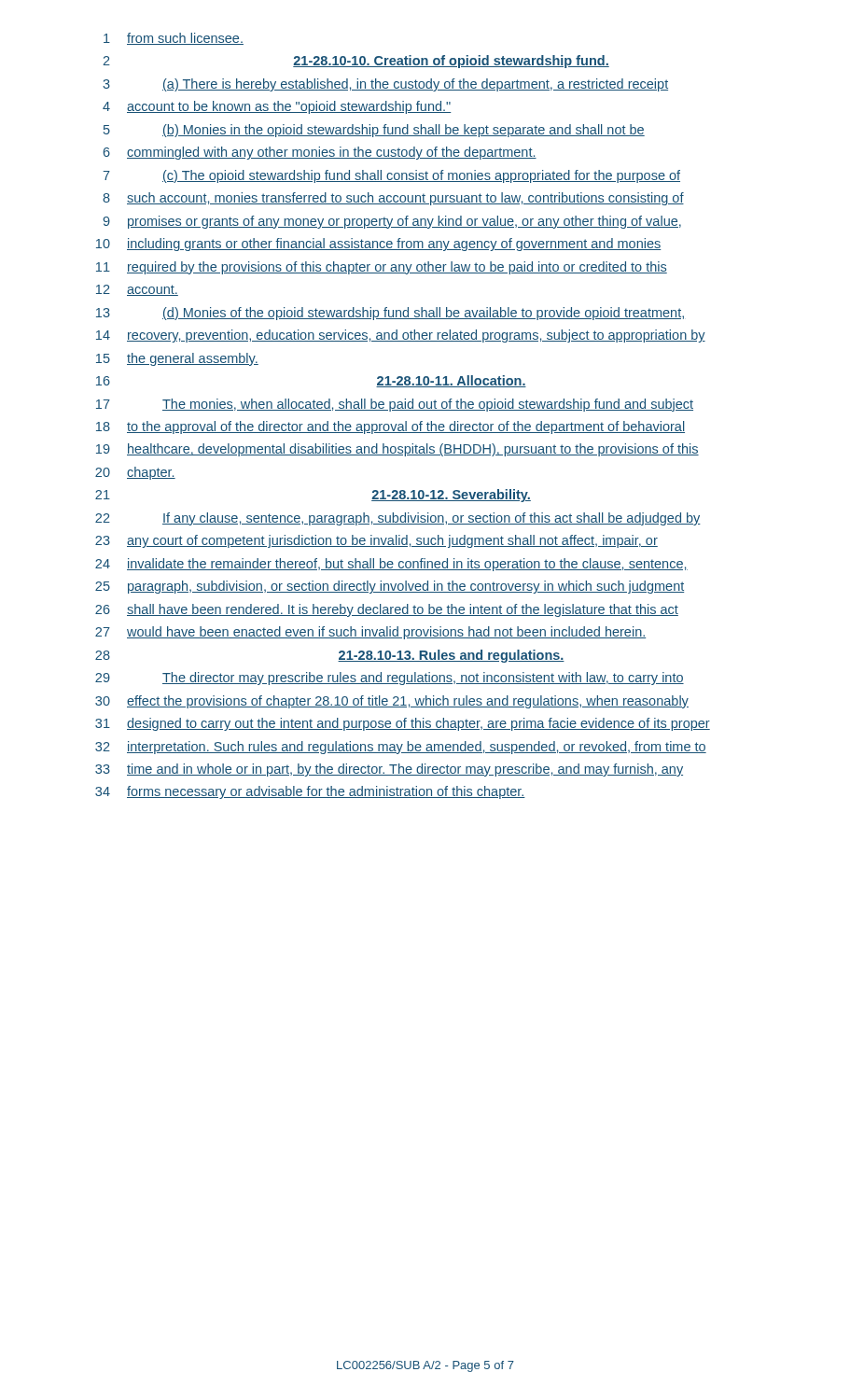Where is the passage that starts "7 (c) The opioid stewardship fund shall consist"?
This screenshot has width=850, height=1400.
[x=425, y=176]
